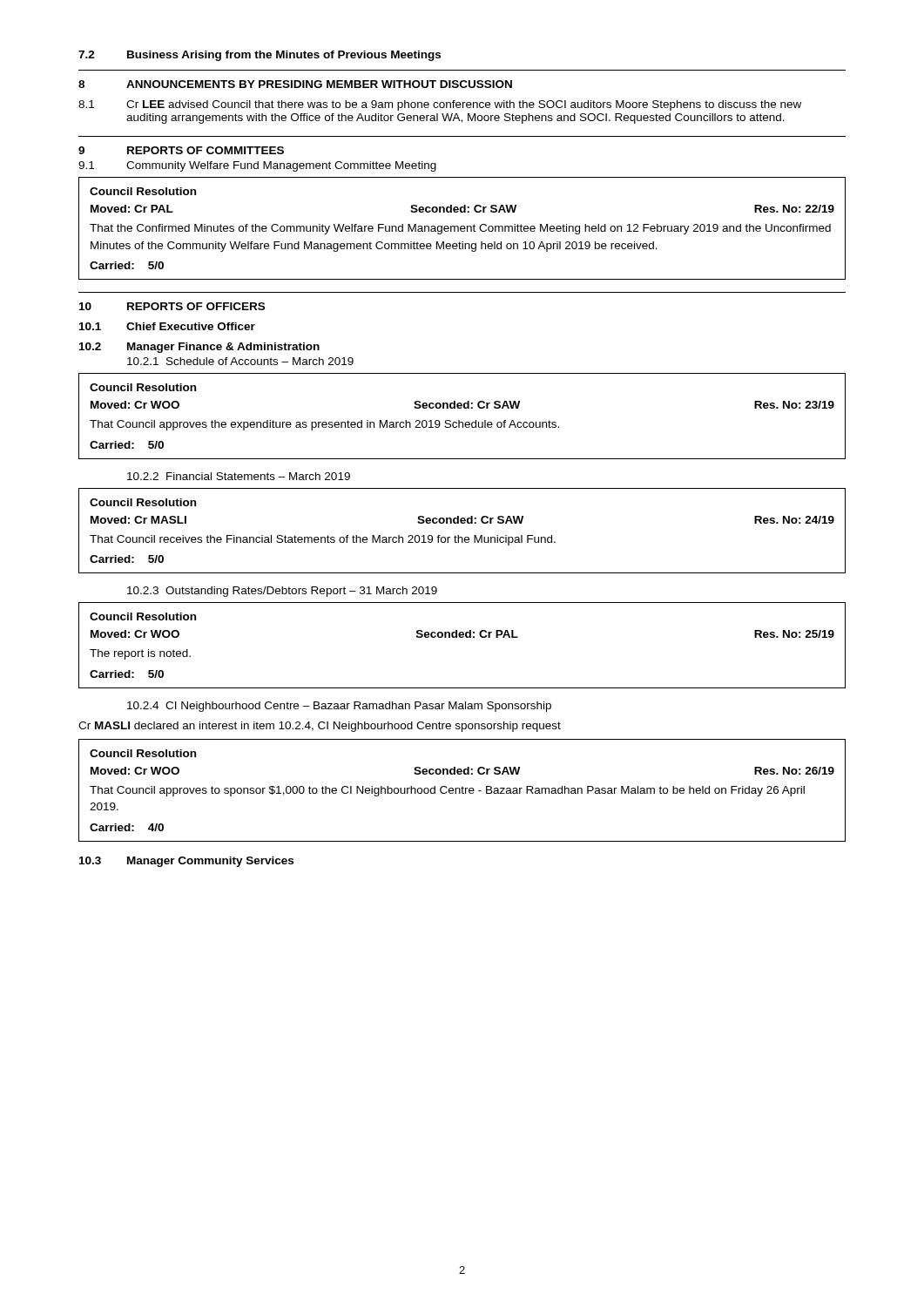Select the text starting "Cr MASLI declared an"
The image size is (924, 1307).
click(320, 725)
